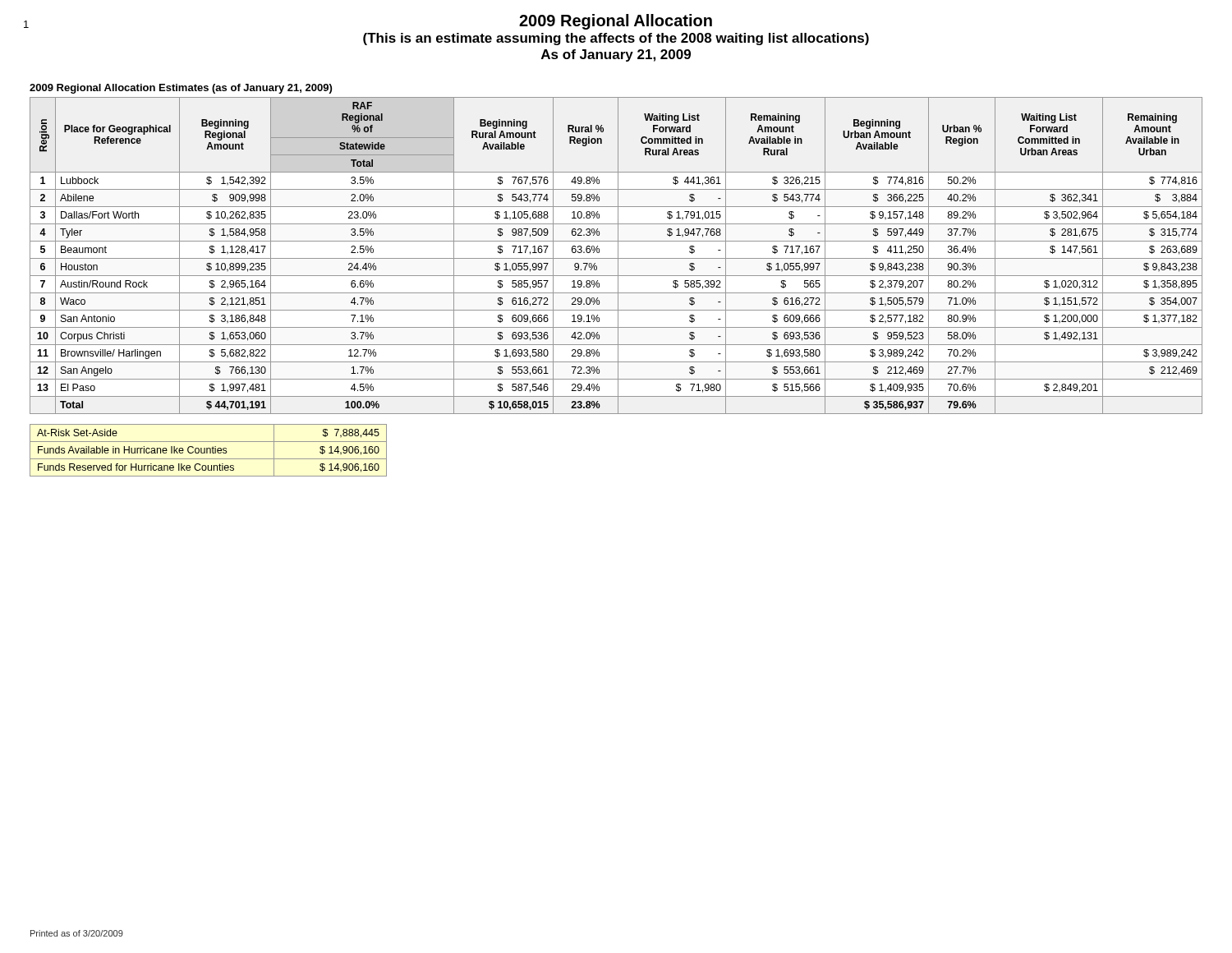Click on the table containing "Funds Reserved for Hurricane"
This screenshot has width=1232, height=953.
point(631,450)
